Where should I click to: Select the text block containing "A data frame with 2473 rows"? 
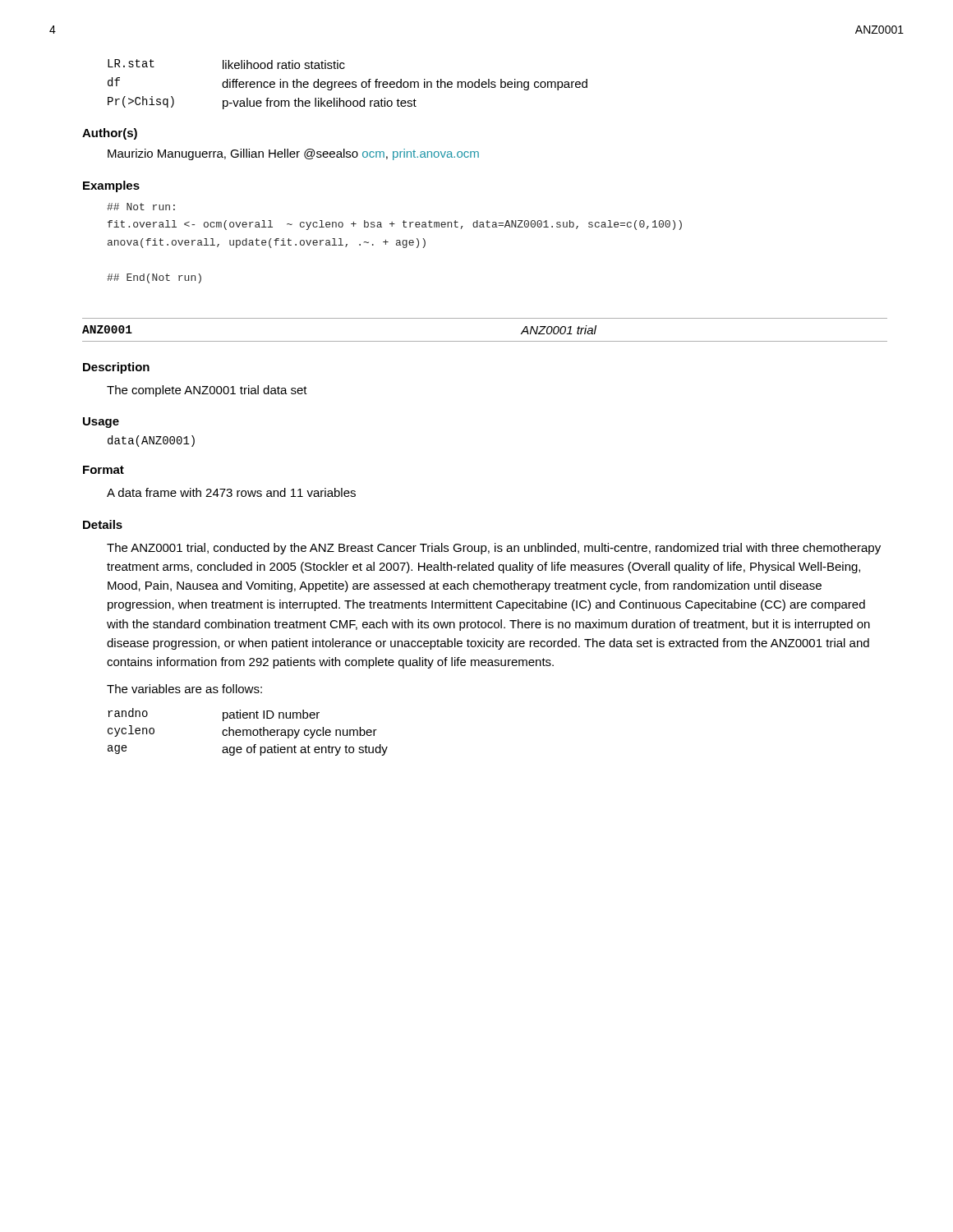click(231, 493)
